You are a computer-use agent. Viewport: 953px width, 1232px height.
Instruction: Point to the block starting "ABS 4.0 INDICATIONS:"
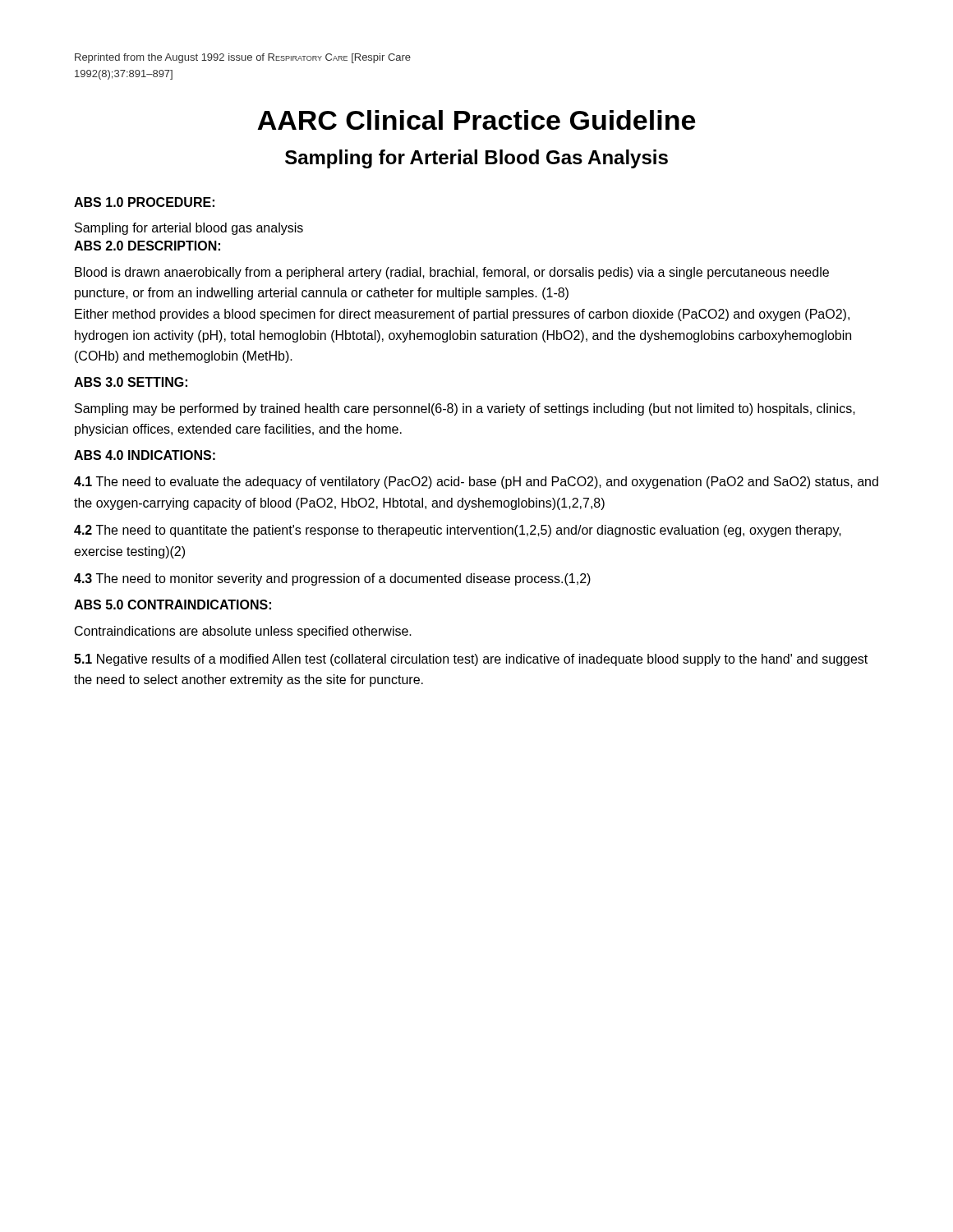point(145,455)
